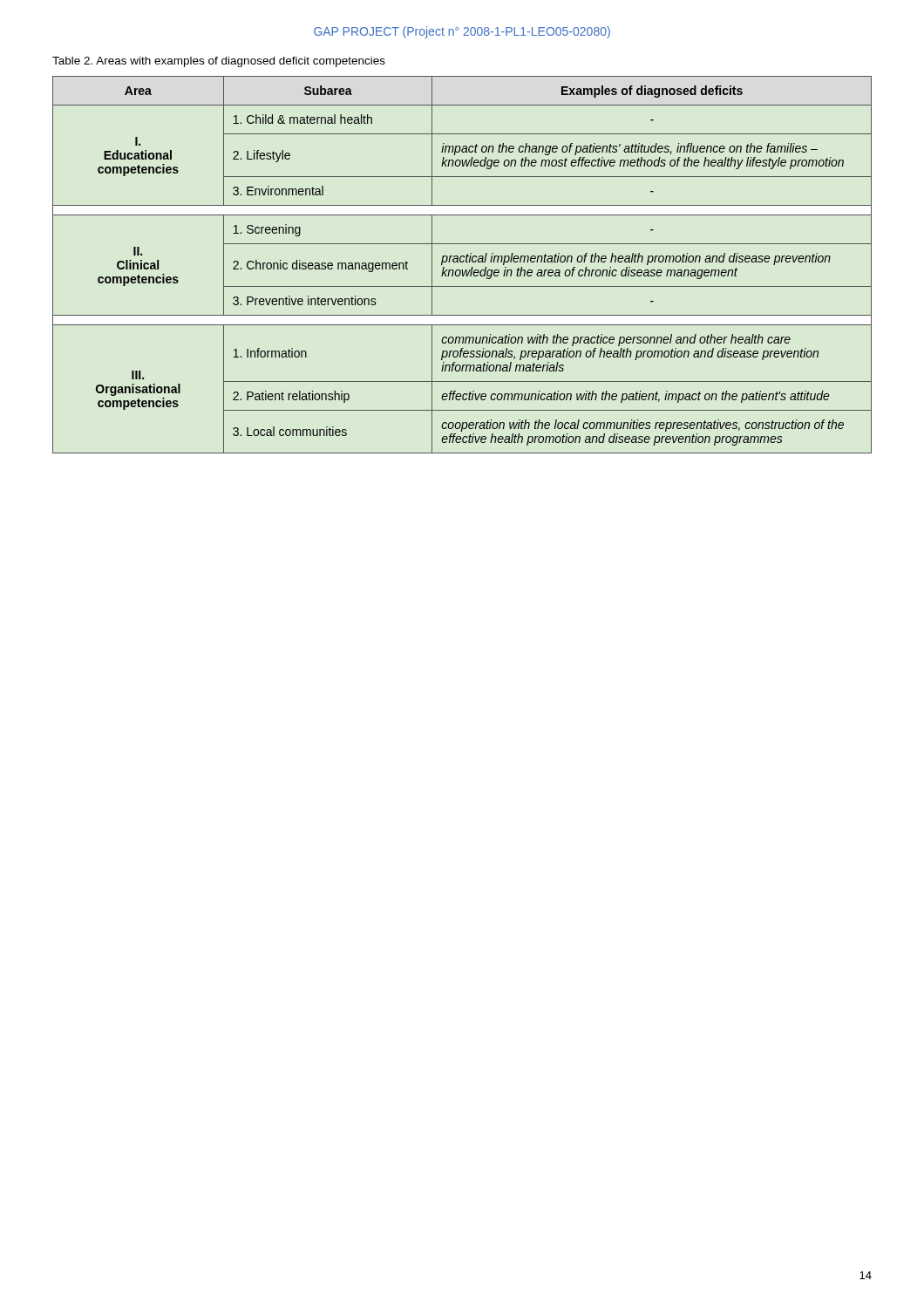The image size is (924, 1308).
Task: Locate the caption that reads "Table 2. Areas with examples"
Action: (219, 61)
